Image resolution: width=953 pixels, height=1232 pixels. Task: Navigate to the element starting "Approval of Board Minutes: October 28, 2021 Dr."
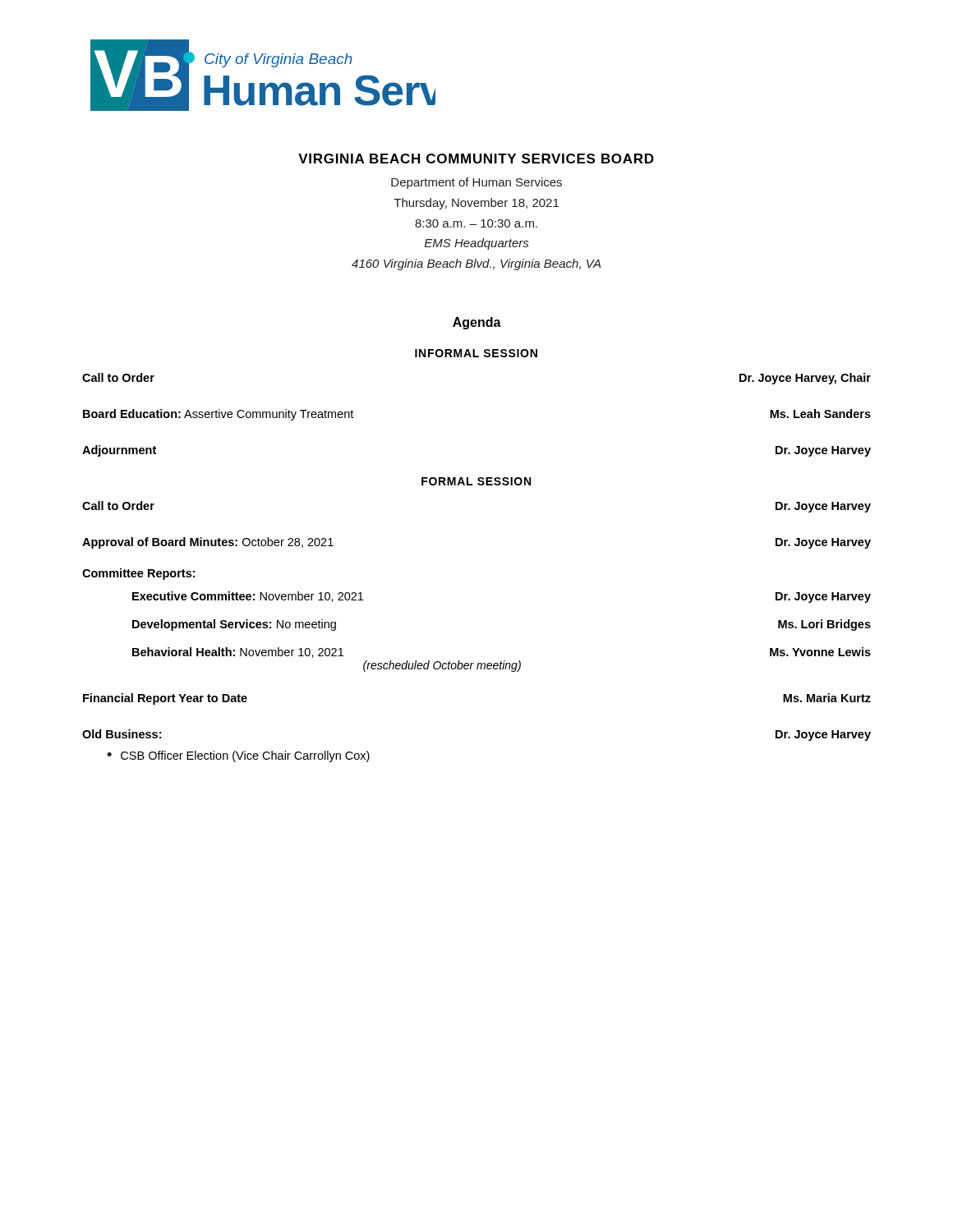[x=205, y=542]
